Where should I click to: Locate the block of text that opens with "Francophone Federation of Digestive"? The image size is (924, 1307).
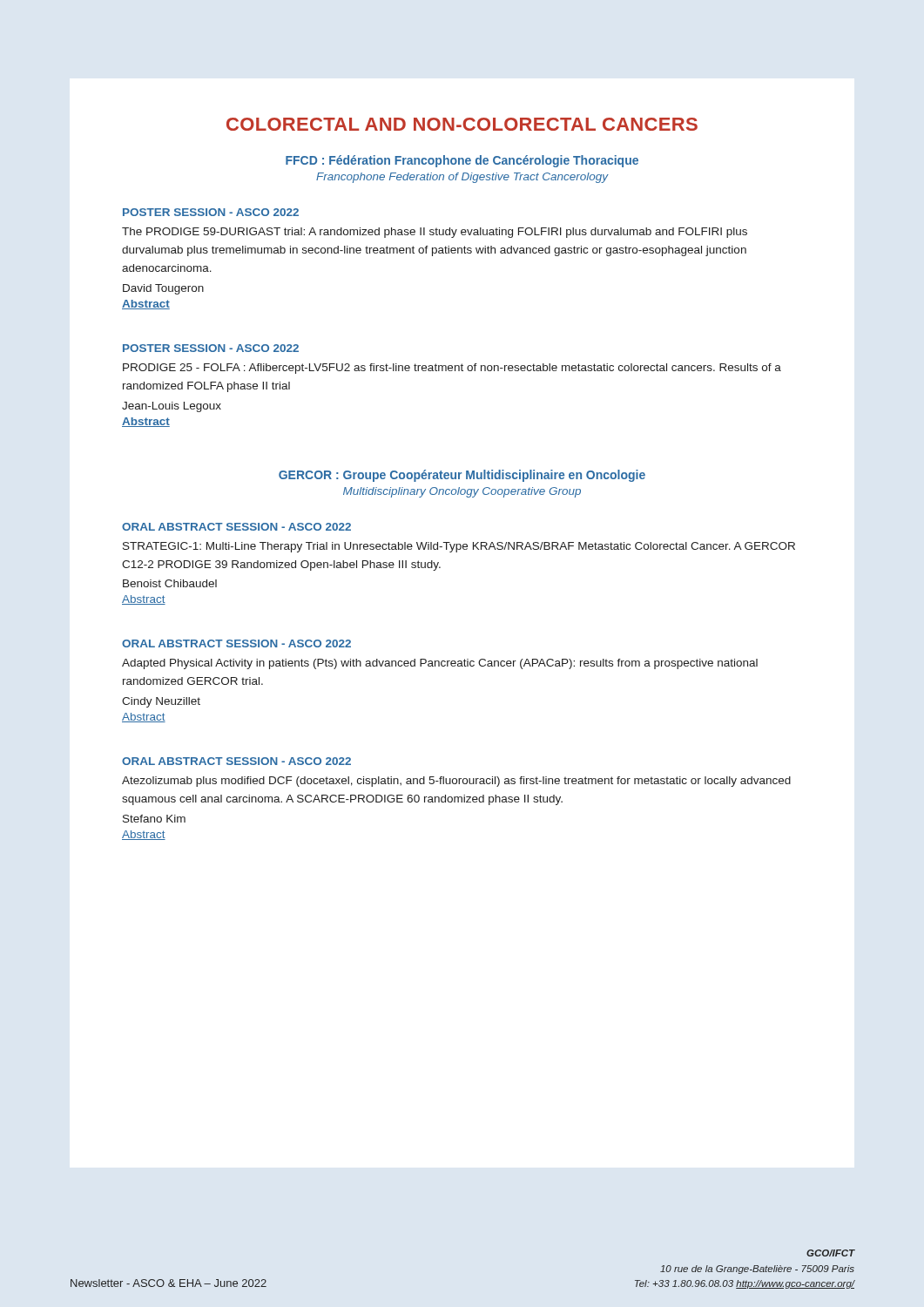(462, 176)
